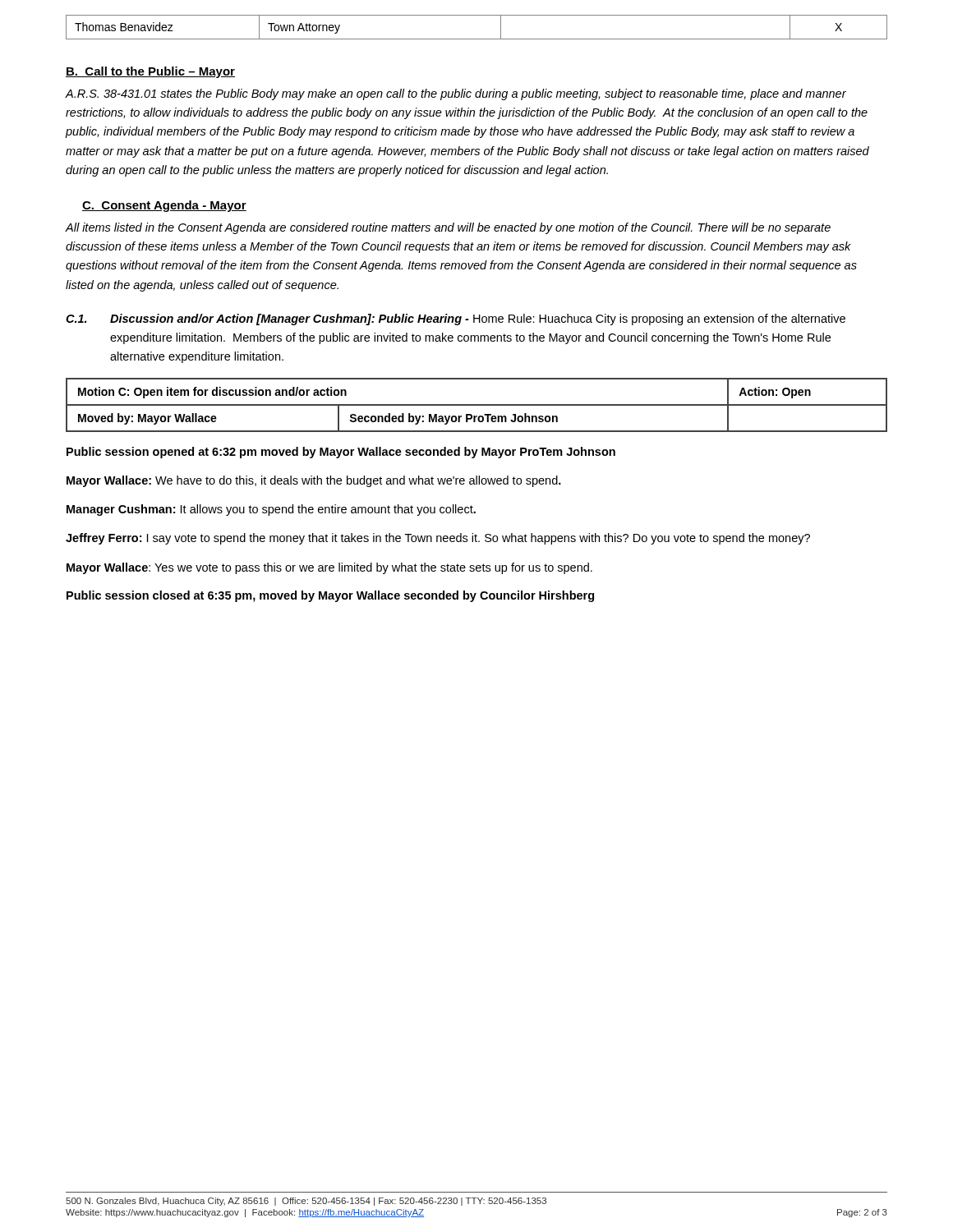The height and width of the screenshot is (1232, 953).
Task: Click on the element starting "Public session opened at 6:32 pm"
Action: (341, 452)
